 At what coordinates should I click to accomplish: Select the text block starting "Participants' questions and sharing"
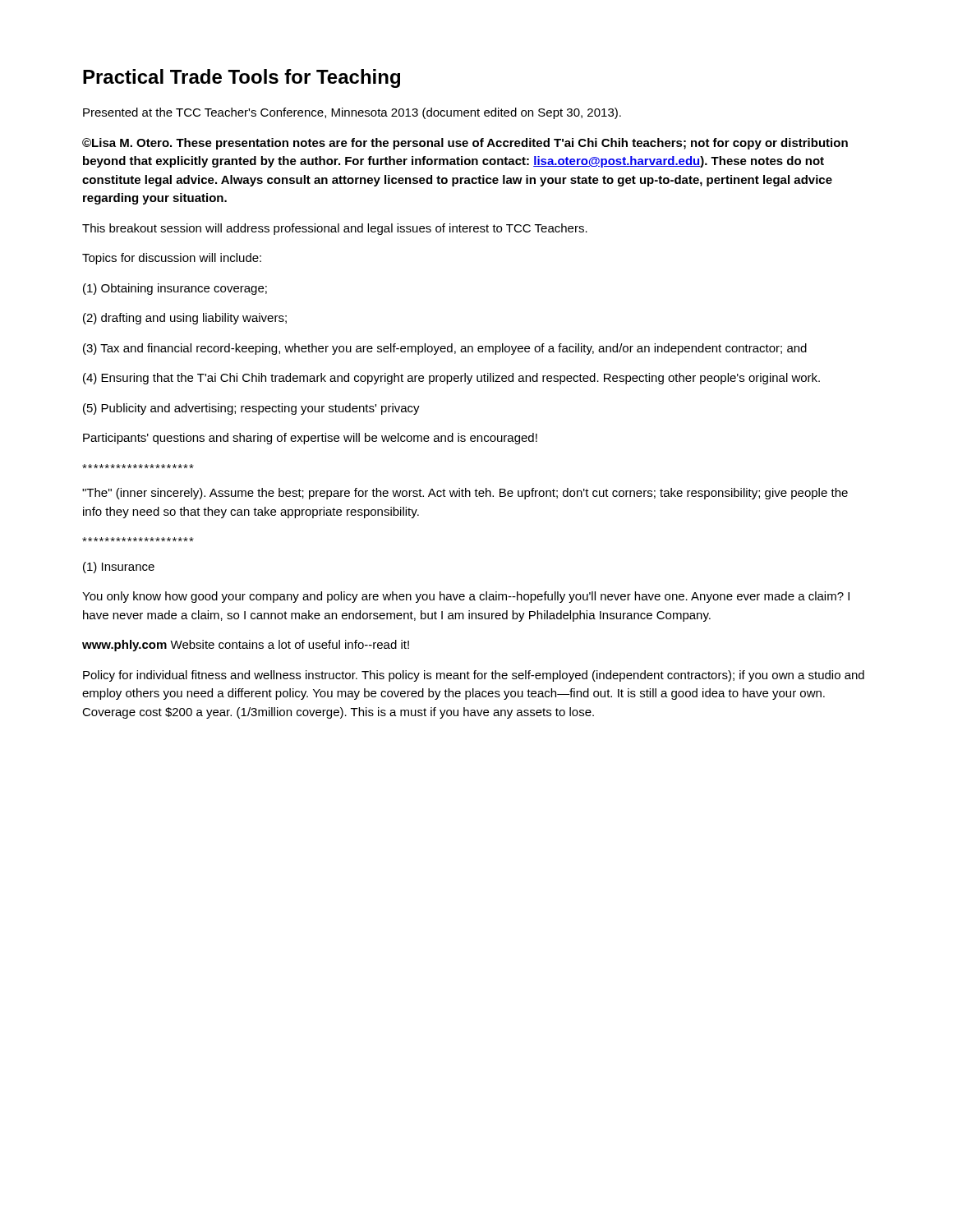coord(310,437)
